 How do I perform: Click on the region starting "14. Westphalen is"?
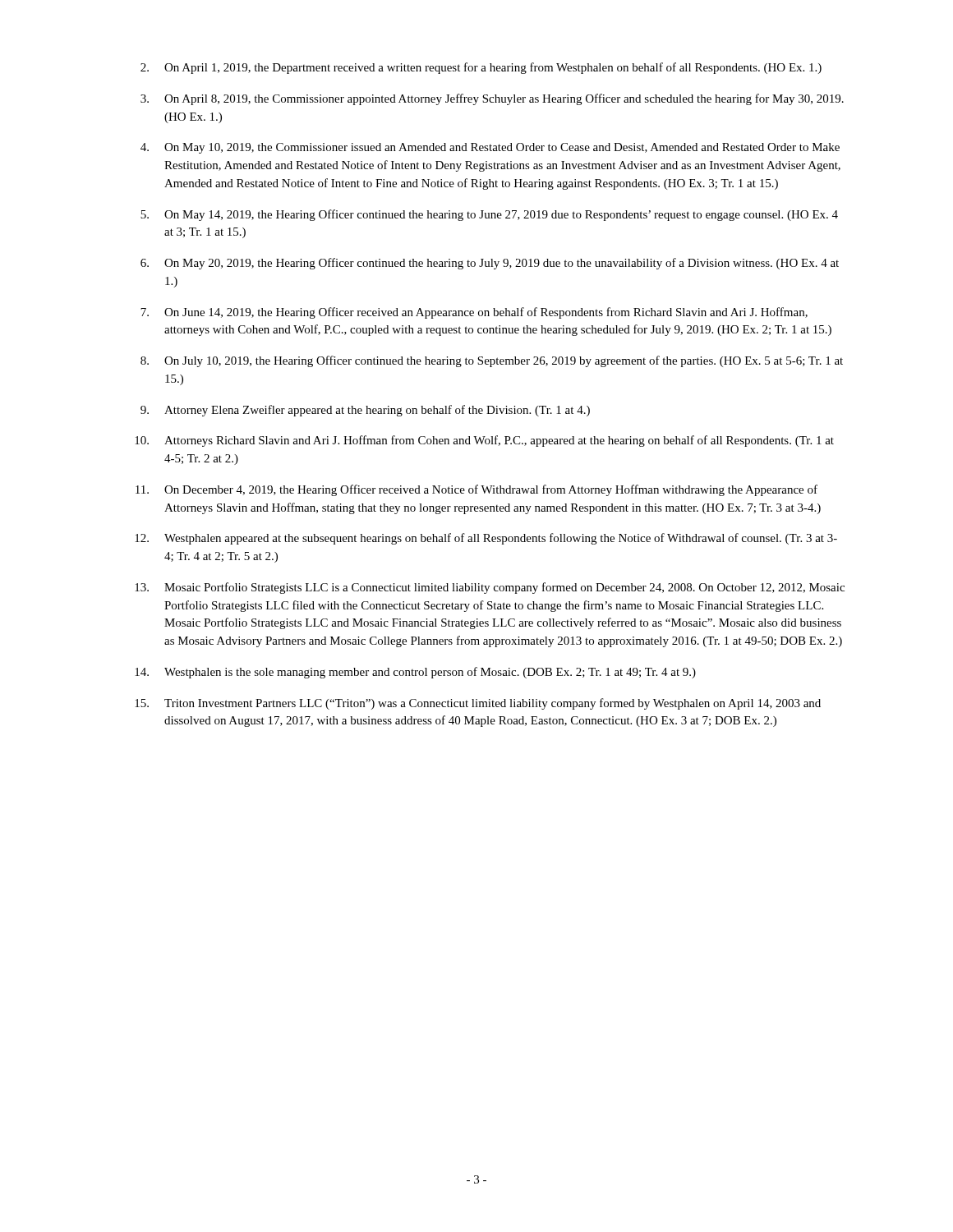(x=476, y=672)
